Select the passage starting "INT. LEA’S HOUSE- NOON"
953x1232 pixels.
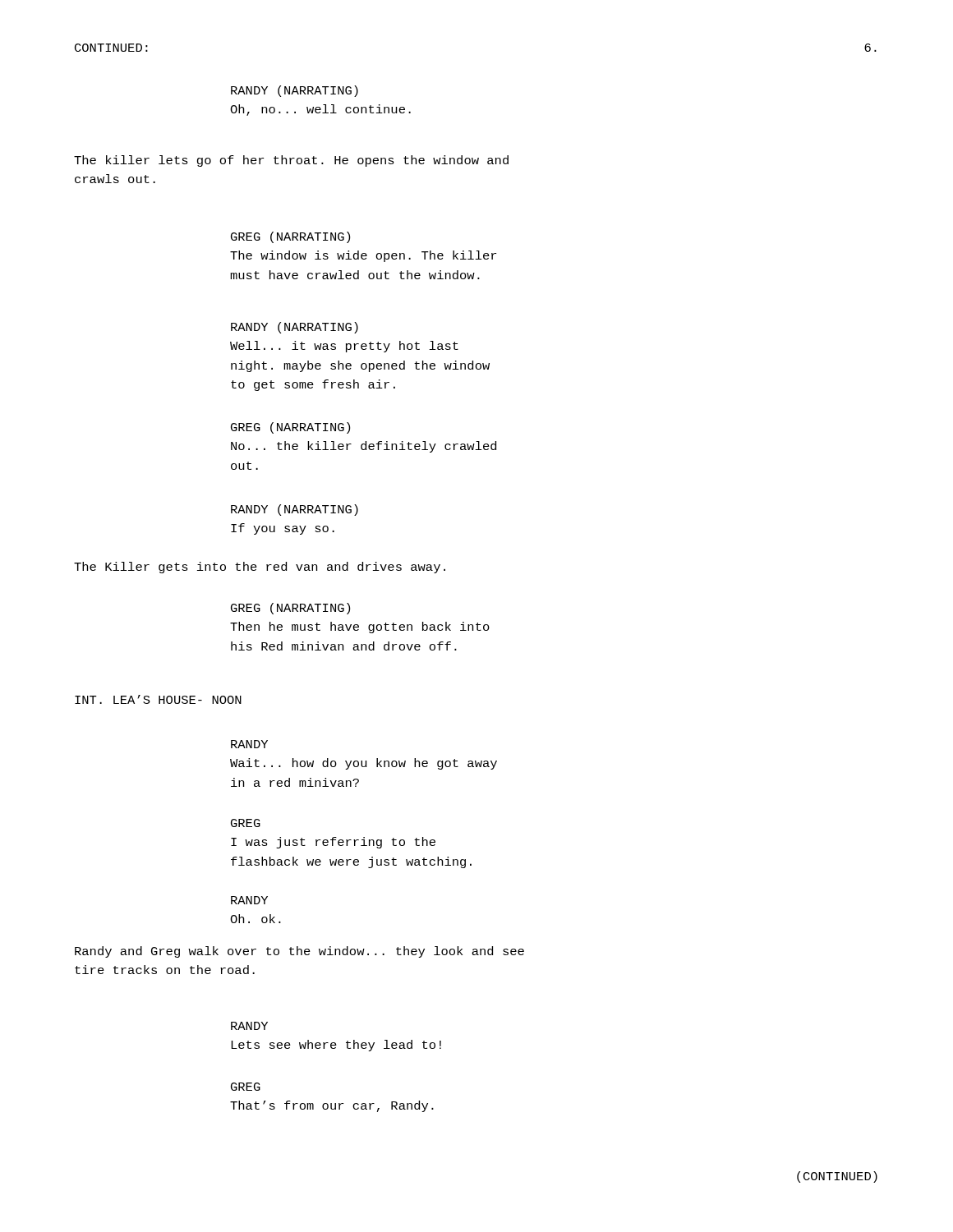[x=158, y=701]
